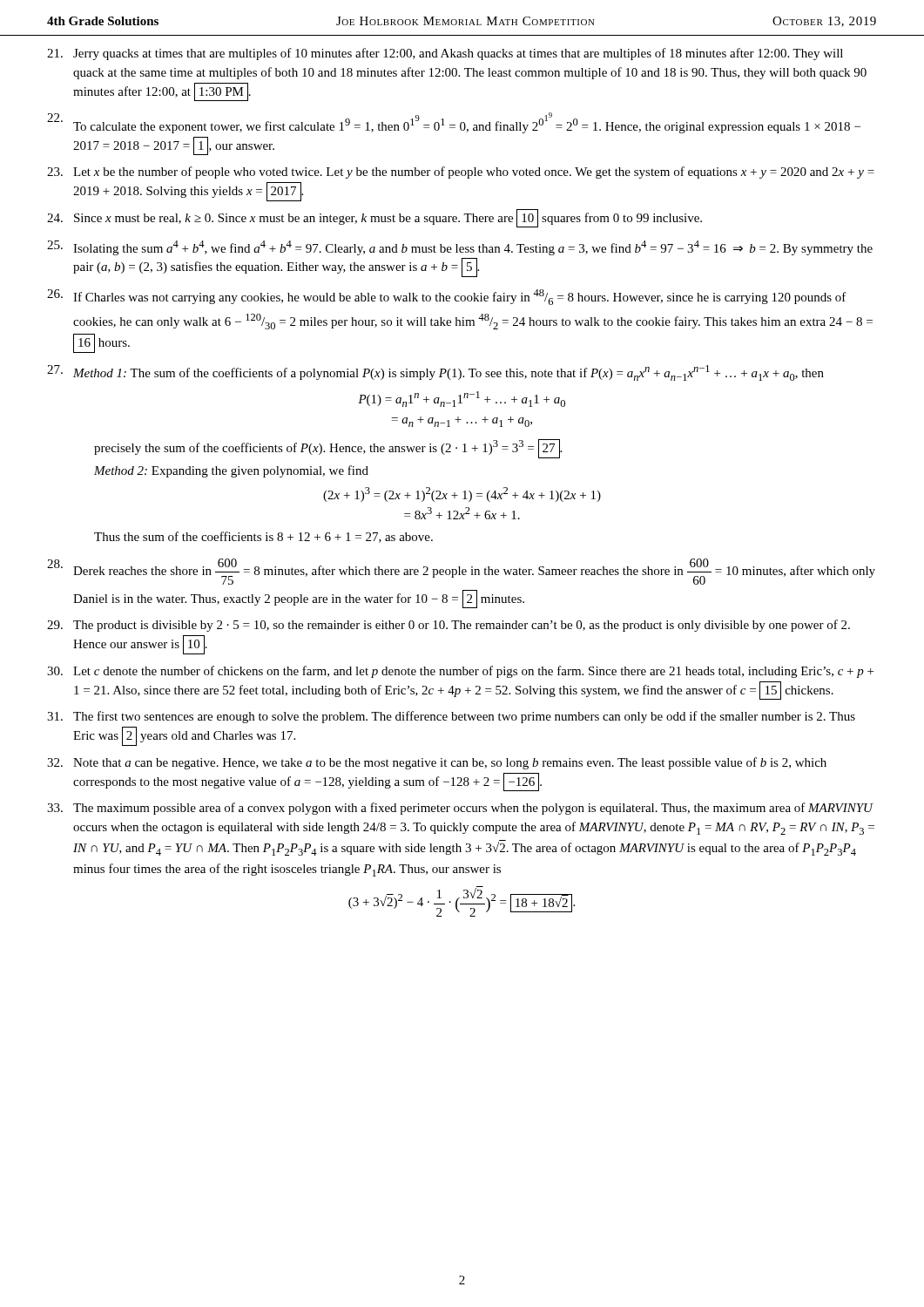Screen dimensions: 1307x924
Task: Navigate to the block starting "31. The first two"
Action: 462,727
